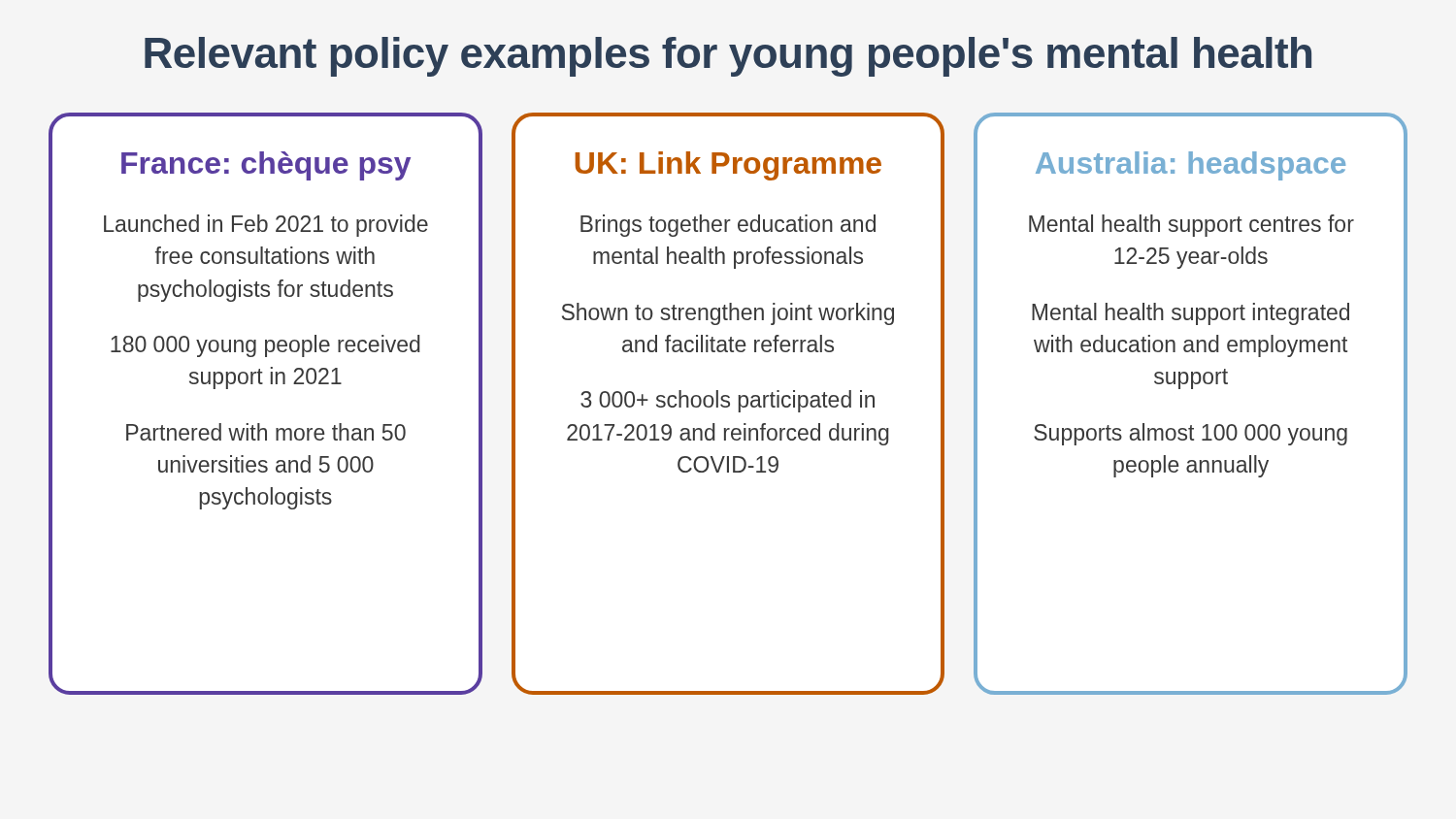The image size is (1456, 819).
Task: Find the title with the text "Relevant policy examples for young"
Action: click(728, 53)
